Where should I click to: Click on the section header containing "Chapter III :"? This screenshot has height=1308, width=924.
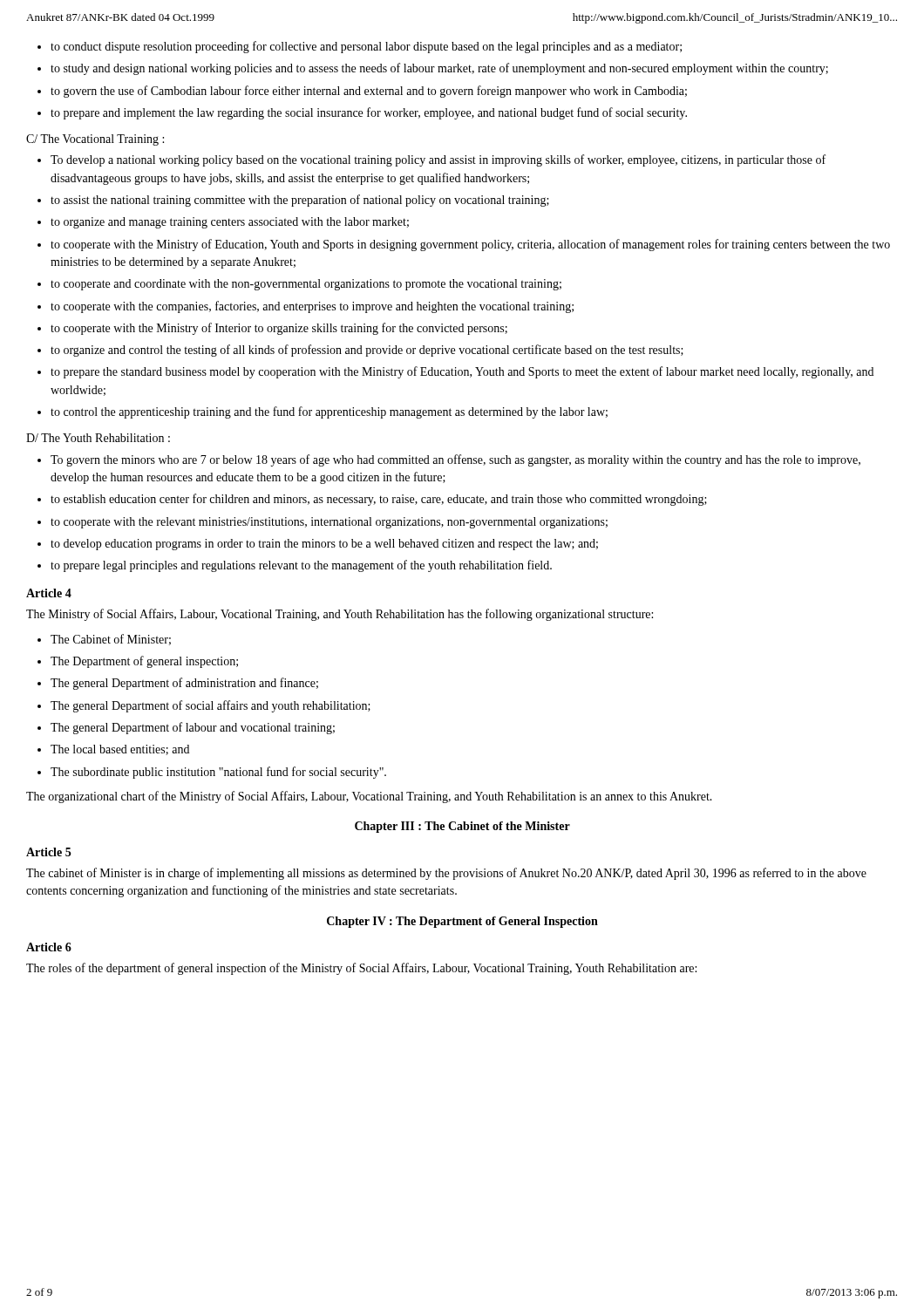pyautogui.click(x=462, y=826)
